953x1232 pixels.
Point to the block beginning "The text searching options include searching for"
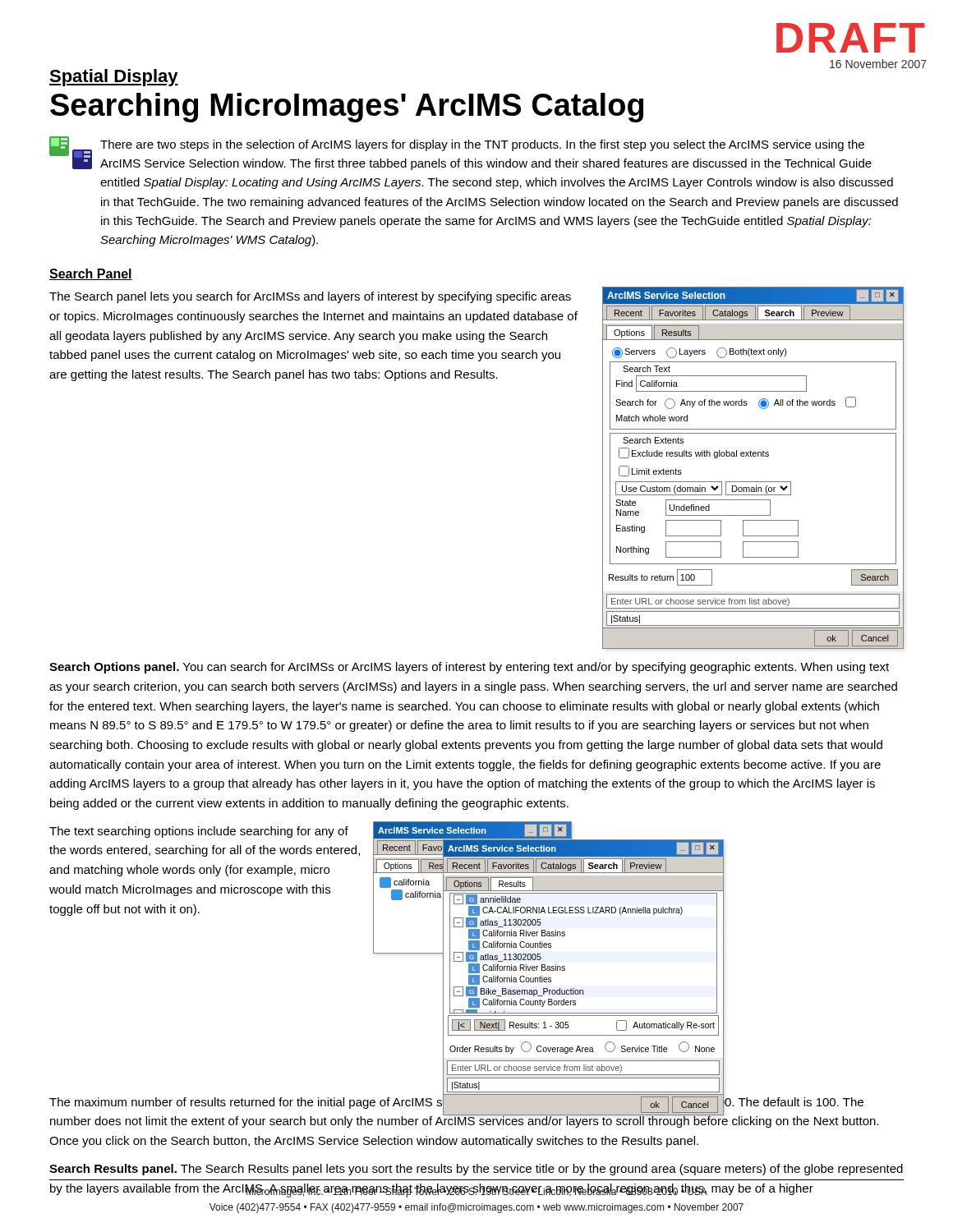pyautogui.click(x=205, y=869)
